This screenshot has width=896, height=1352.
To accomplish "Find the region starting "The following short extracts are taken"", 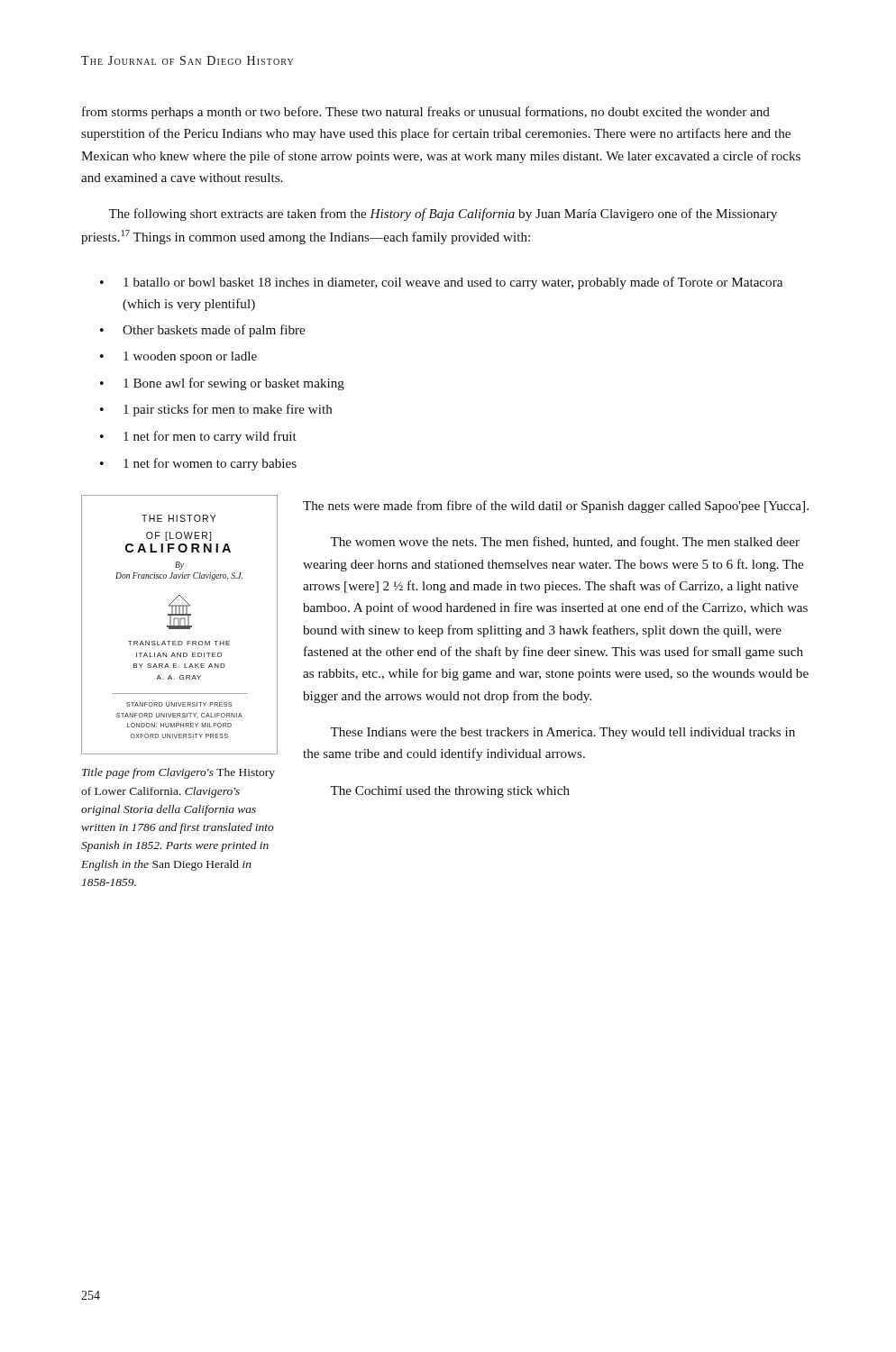I will pyautogui.click(x=429, y=225).
